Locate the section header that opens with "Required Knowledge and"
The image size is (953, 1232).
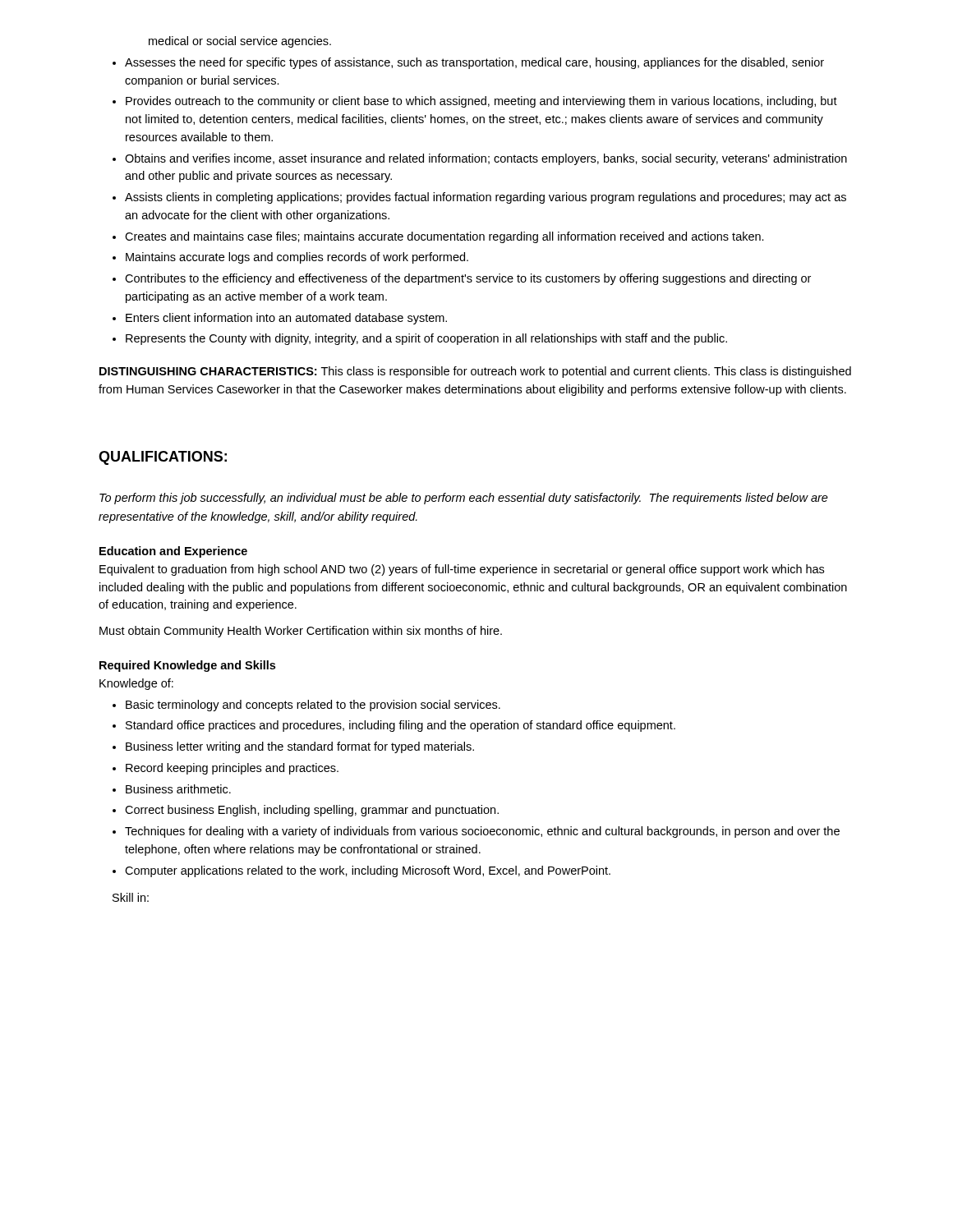click(x=187, y=665)
